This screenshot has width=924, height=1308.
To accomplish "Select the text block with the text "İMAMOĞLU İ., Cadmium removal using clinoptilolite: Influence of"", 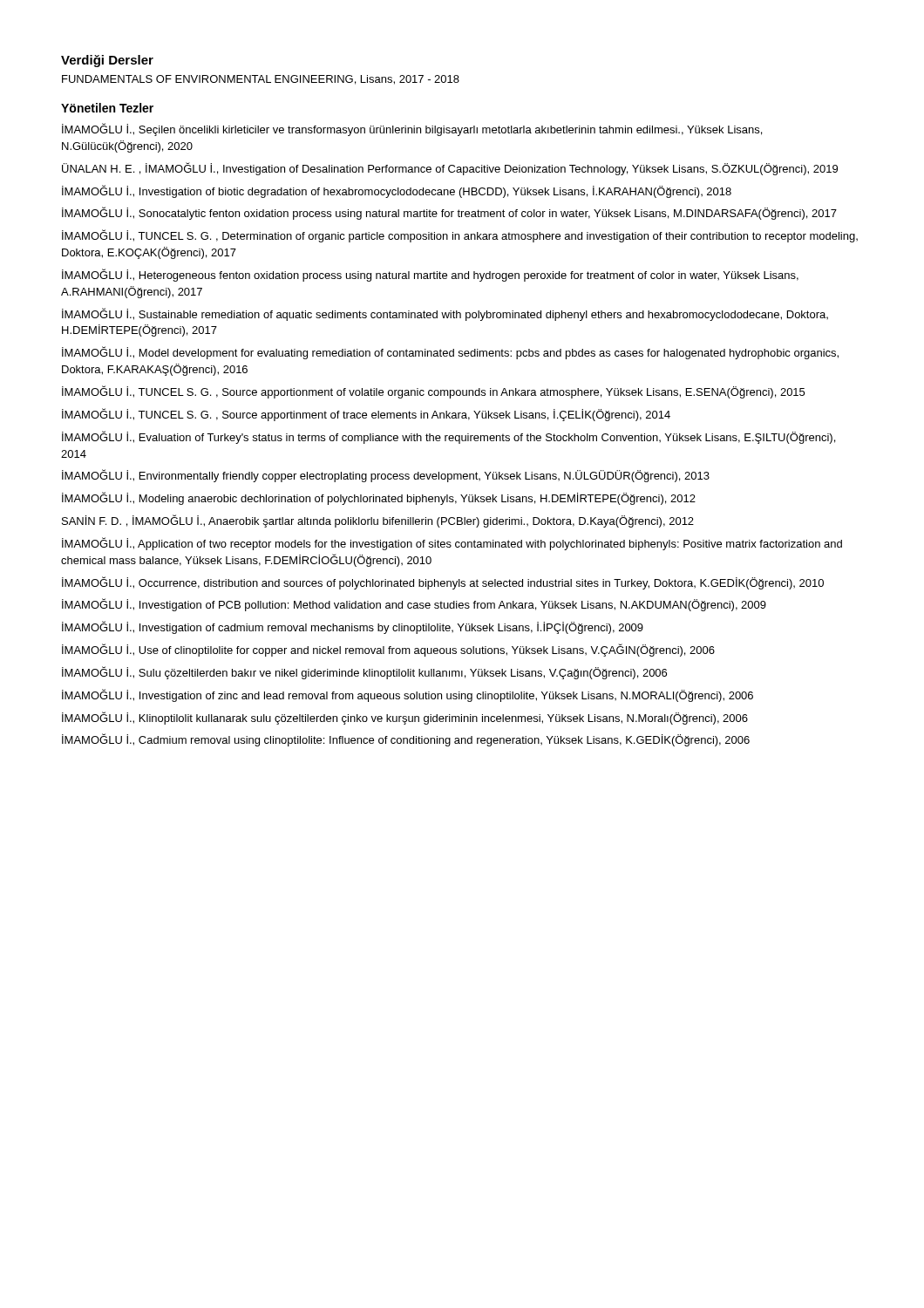I will 405,740.
